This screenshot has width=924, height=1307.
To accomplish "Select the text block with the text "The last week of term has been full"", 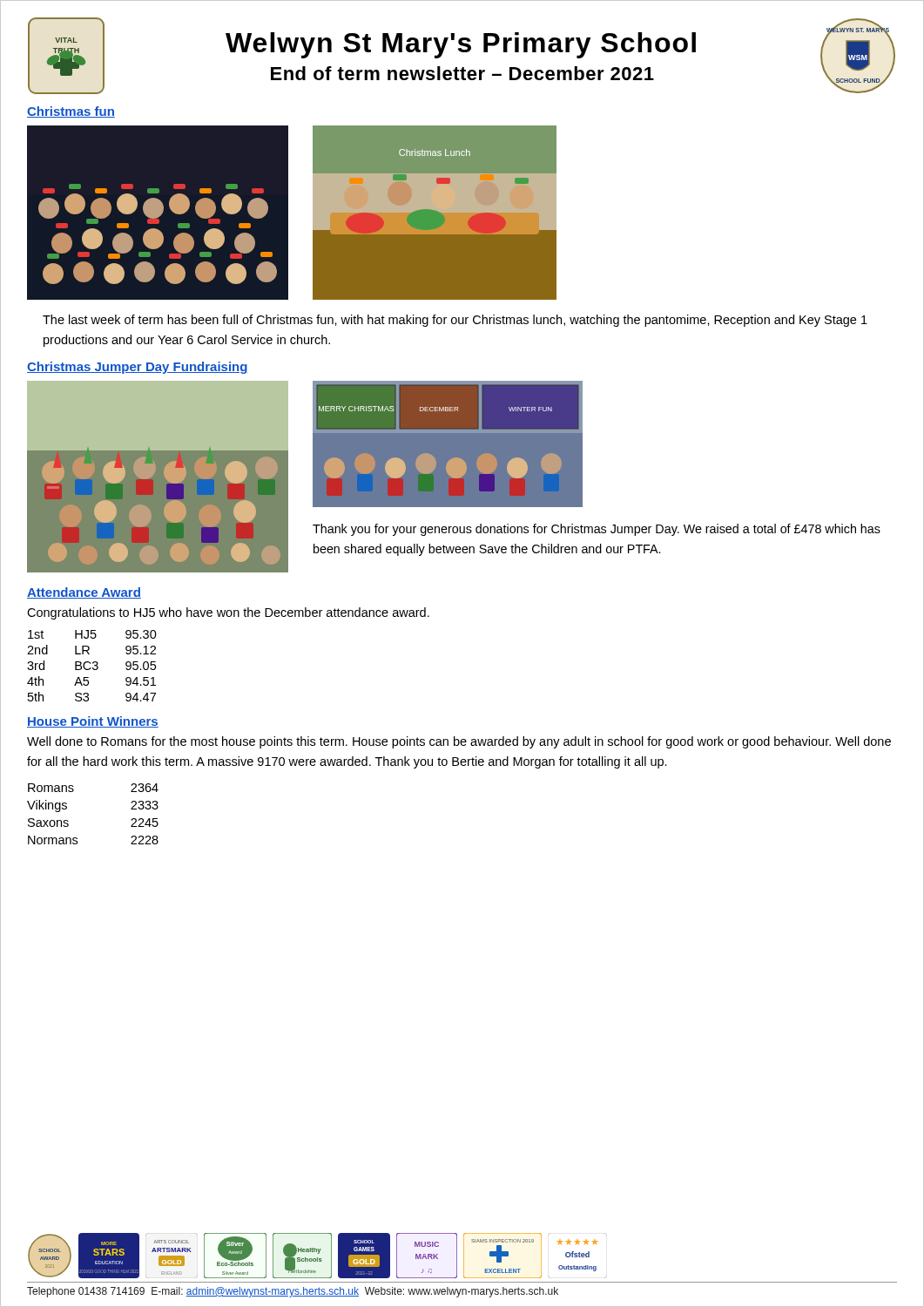I will [x=455, y=330].
